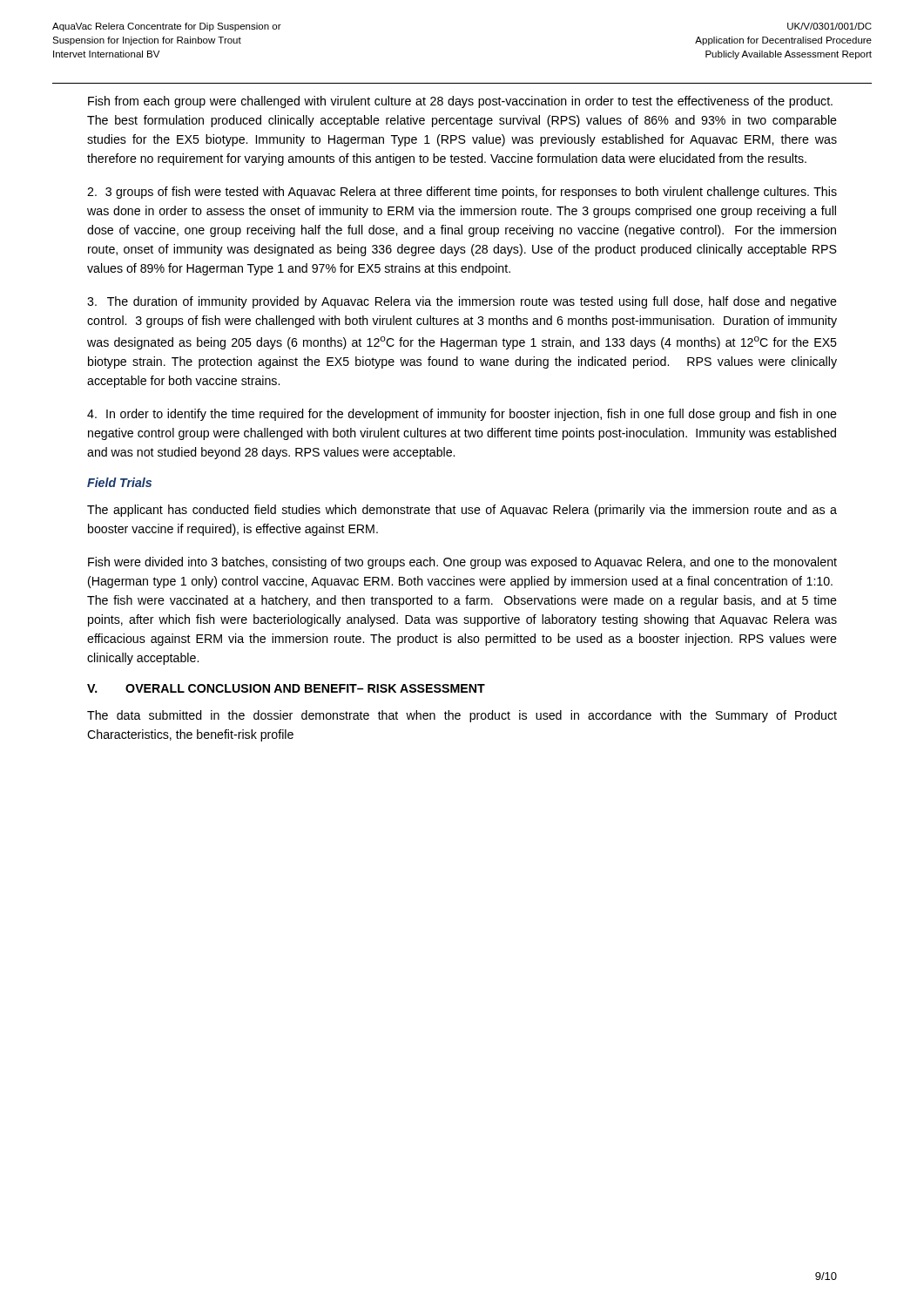924x1307 pixels.
Task: Where does it say "Field Trials"?
Action: pyautogui.click(x=120, y=482)
